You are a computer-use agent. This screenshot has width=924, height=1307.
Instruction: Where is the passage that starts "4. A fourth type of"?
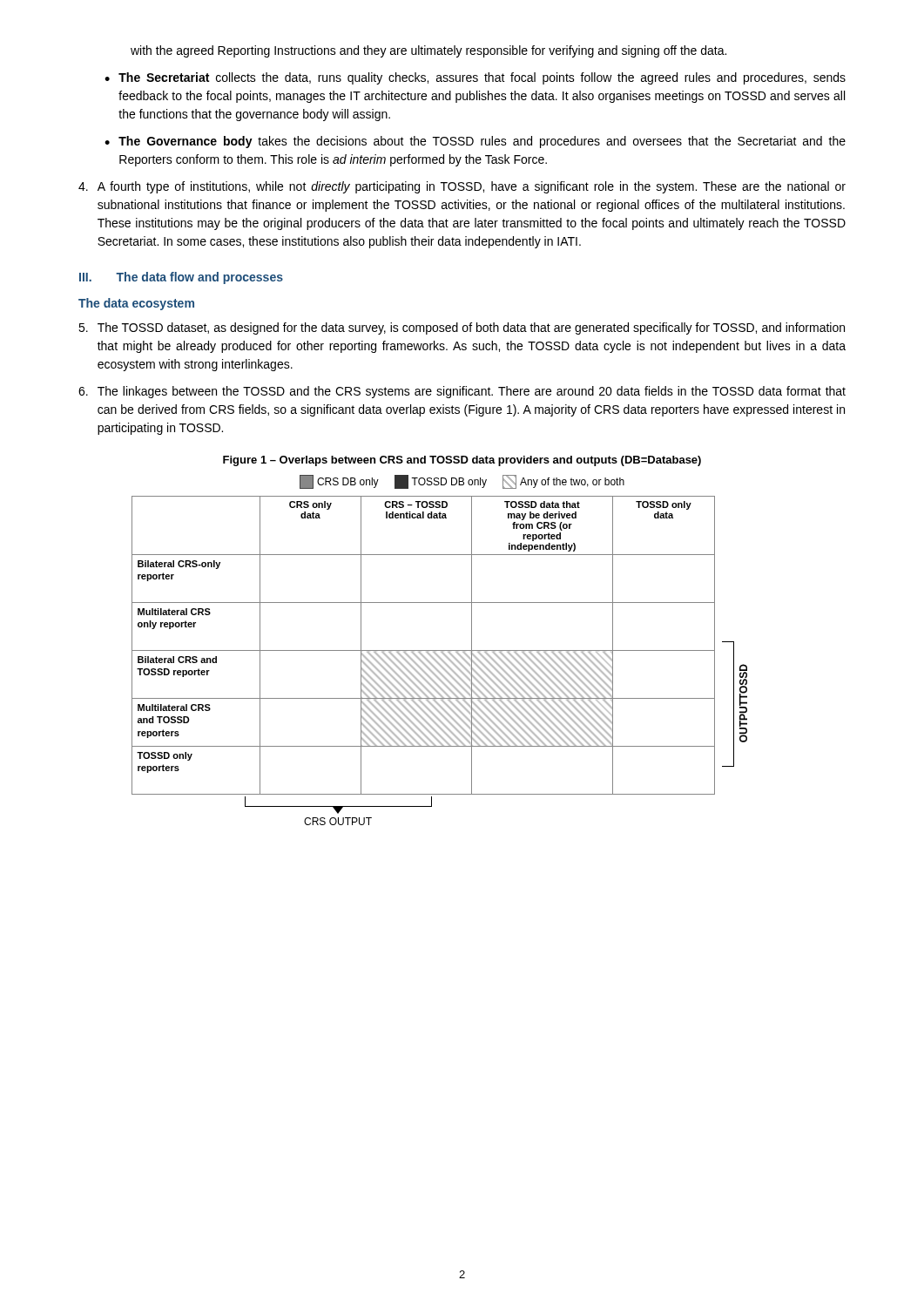[x=462, y=214]
